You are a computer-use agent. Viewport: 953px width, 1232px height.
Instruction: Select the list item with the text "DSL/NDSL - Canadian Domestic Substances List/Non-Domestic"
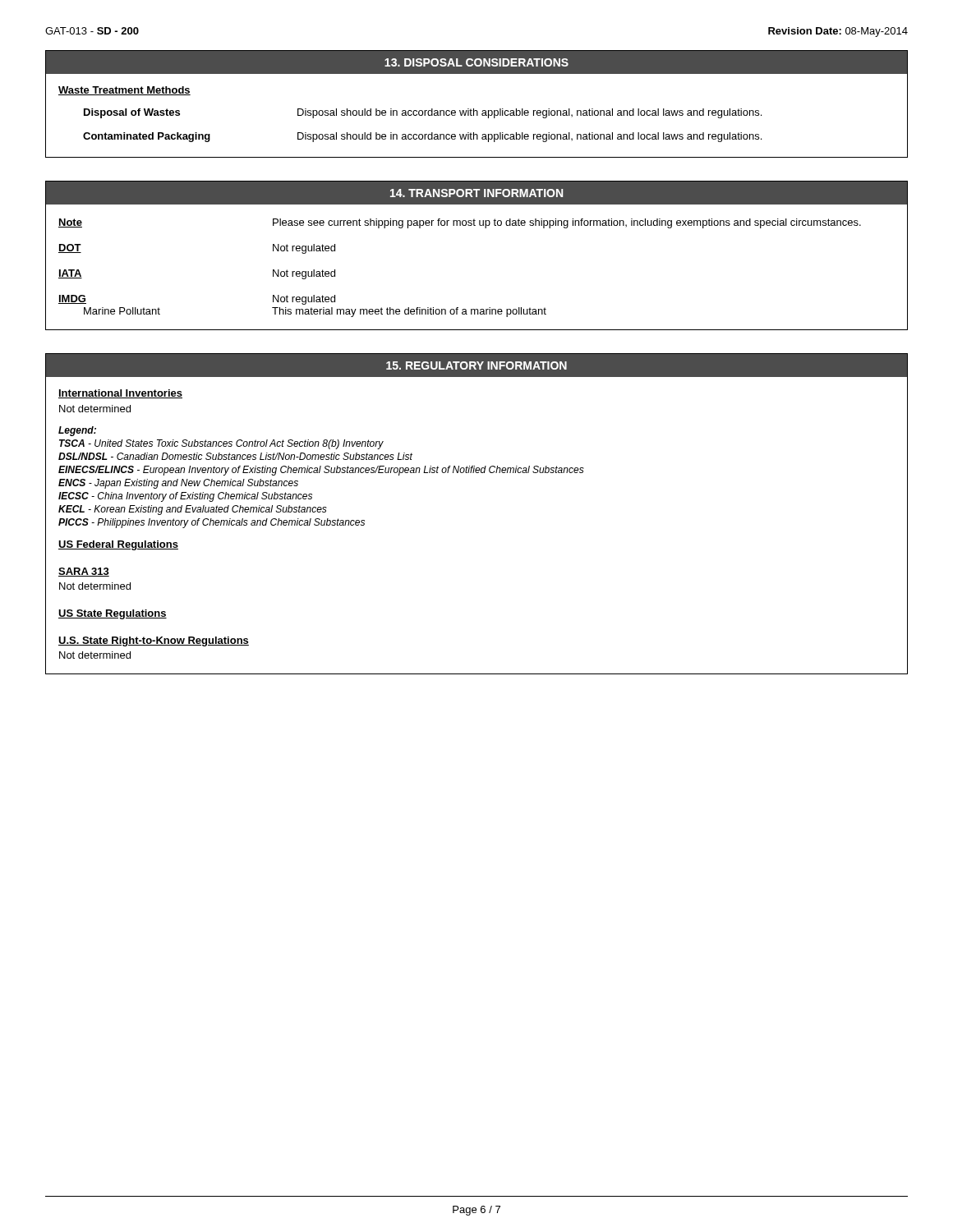pos(235,457)
